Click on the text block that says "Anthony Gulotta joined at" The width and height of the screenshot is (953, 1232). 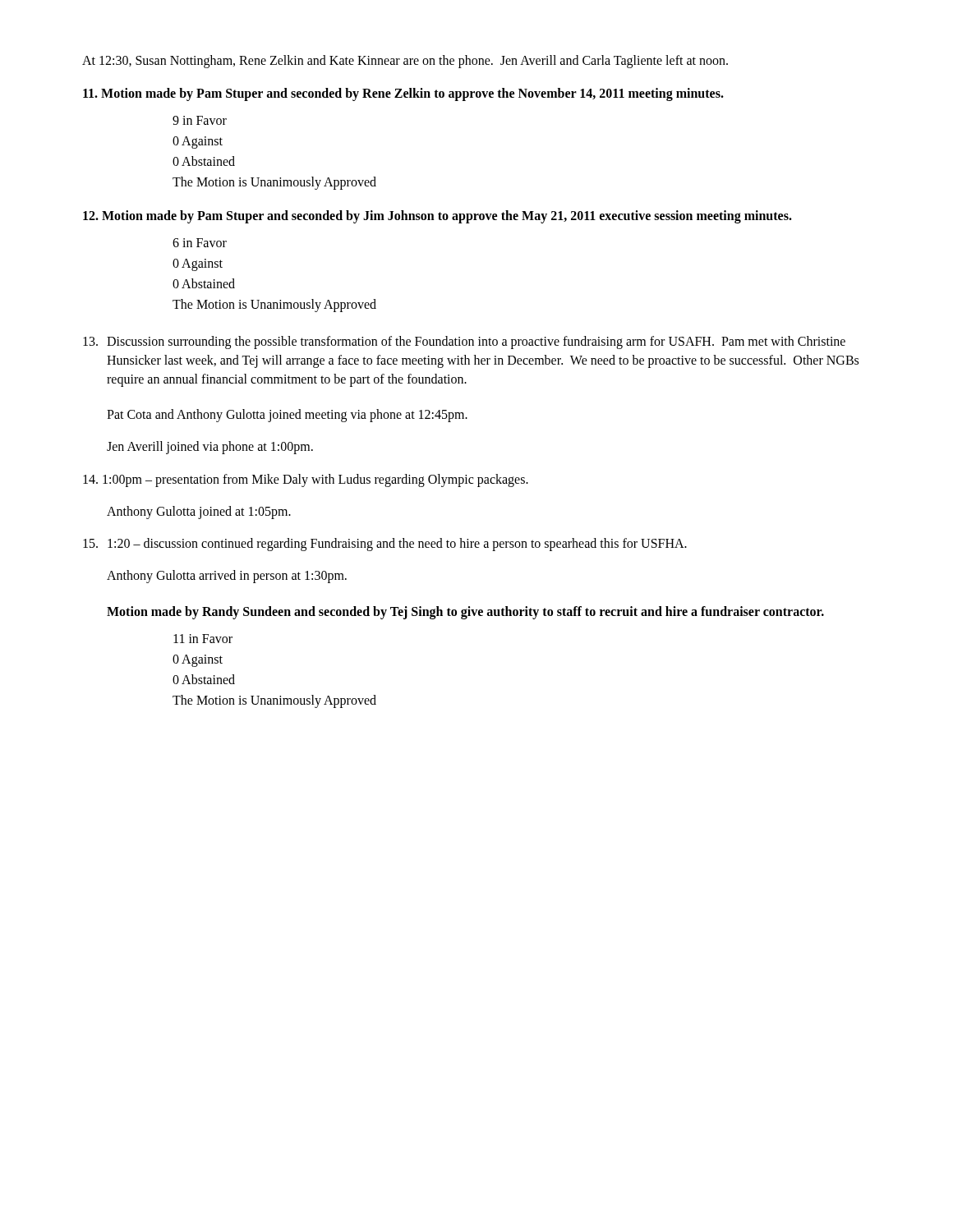199,511
